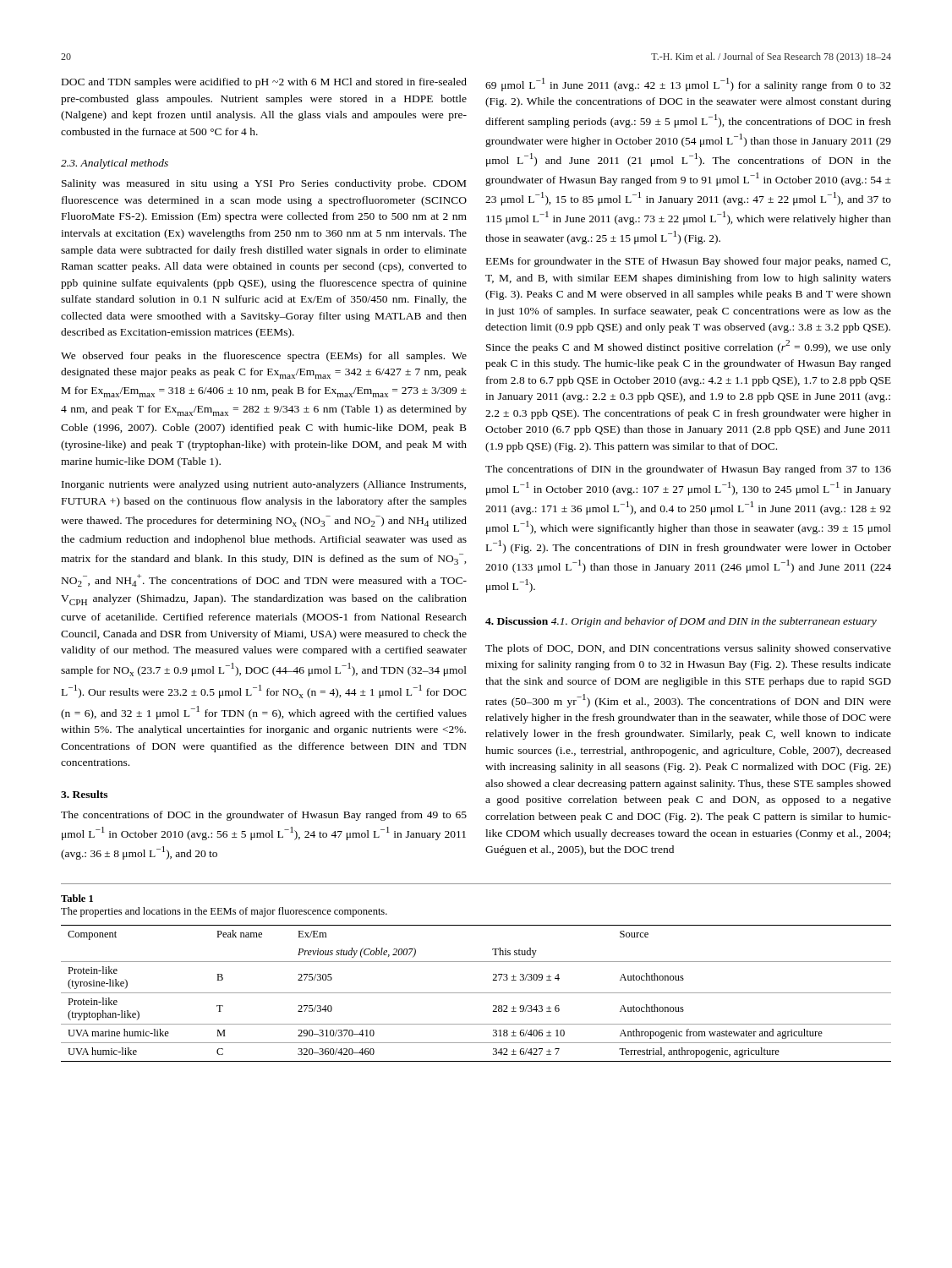952x1268 pixels.
Task: Click on the passage starting "3. Results"
Action: pos(84,794)
